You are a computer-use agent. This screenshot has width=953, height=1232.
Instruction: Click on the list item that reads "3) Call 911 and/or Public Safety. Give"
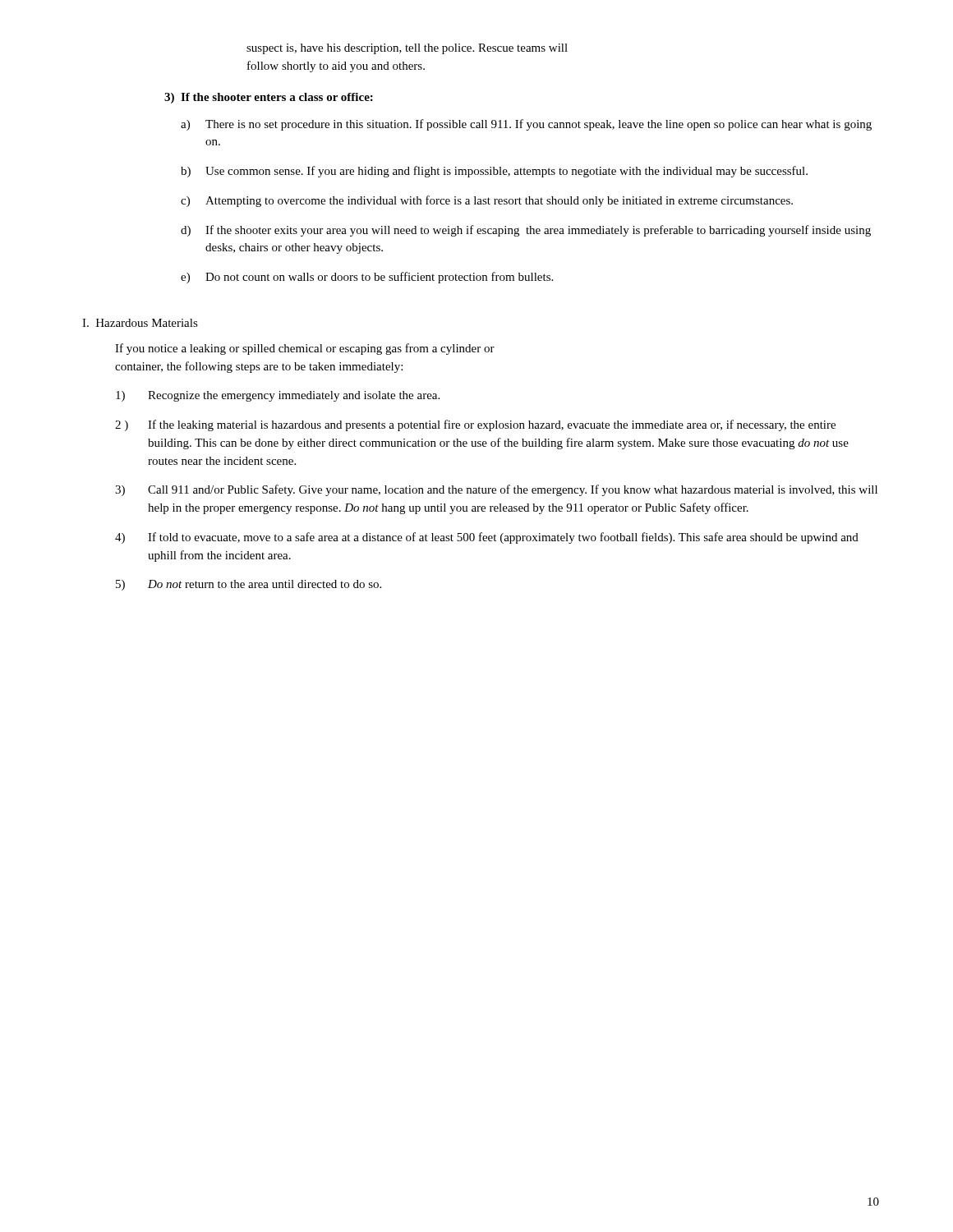(497, 499)
